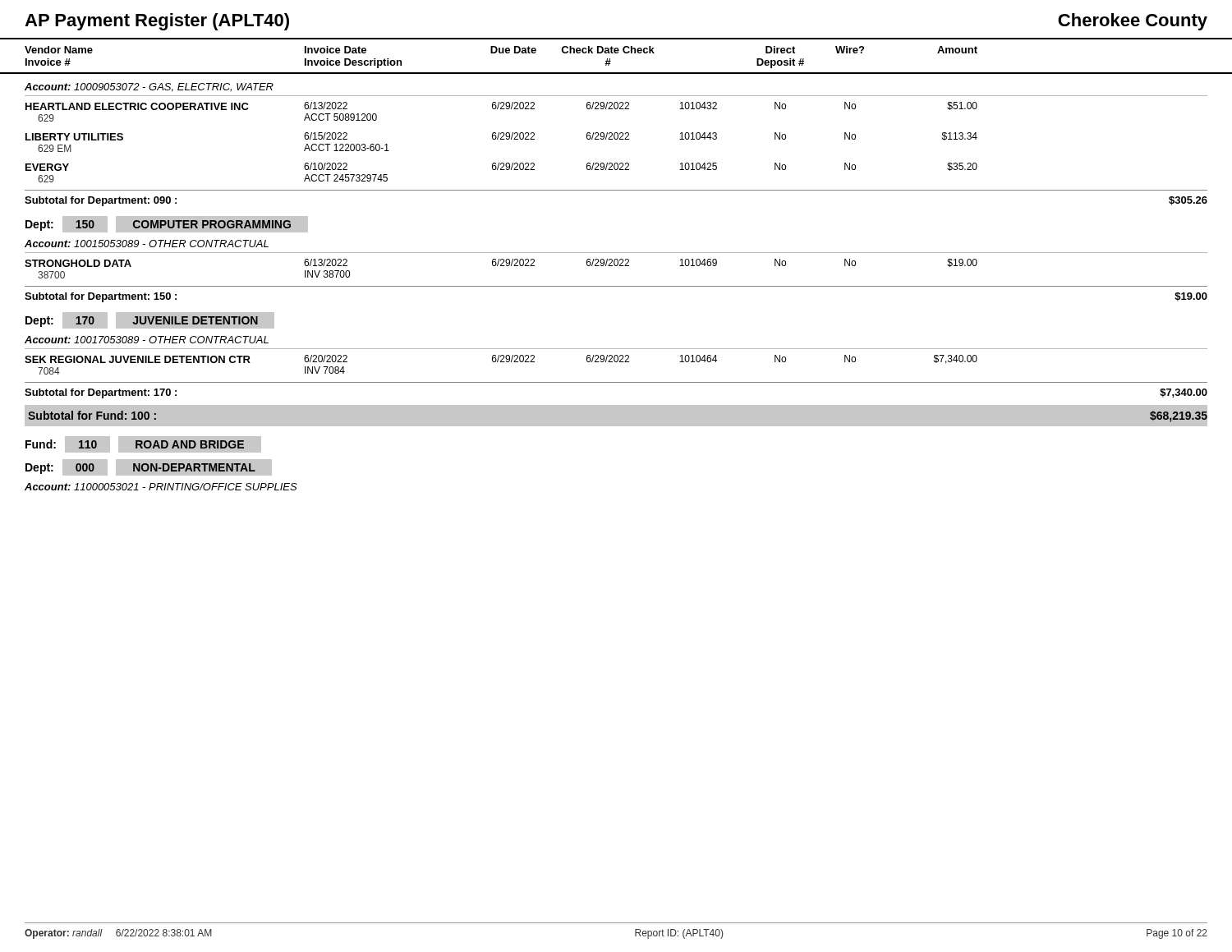Find the text containing "Subtotal for Department: 170 : $7,340.00"
The width and height of the screenshot is (1232, 952).
point(616,392)
